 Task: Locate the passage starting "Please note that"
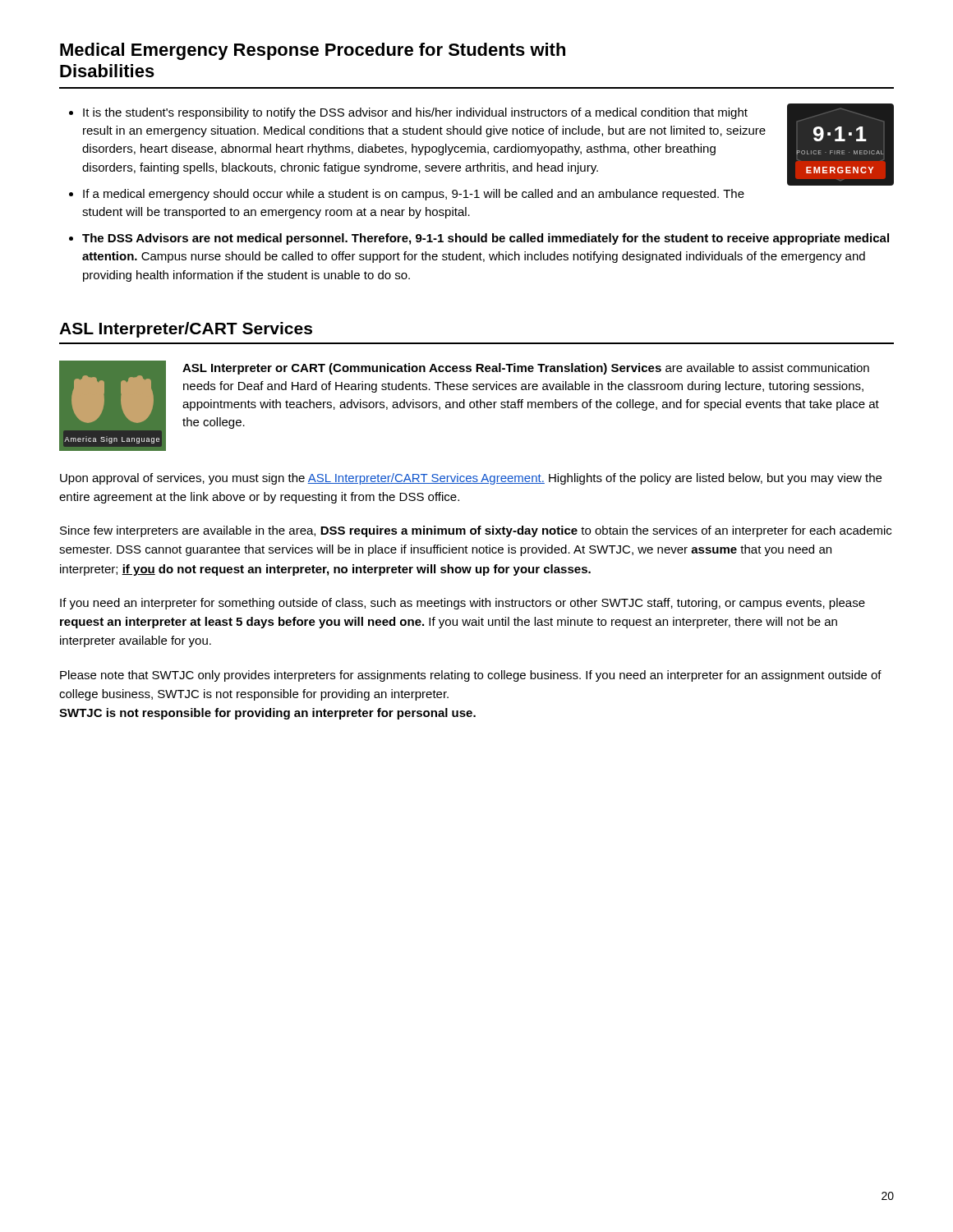(471, 676)
